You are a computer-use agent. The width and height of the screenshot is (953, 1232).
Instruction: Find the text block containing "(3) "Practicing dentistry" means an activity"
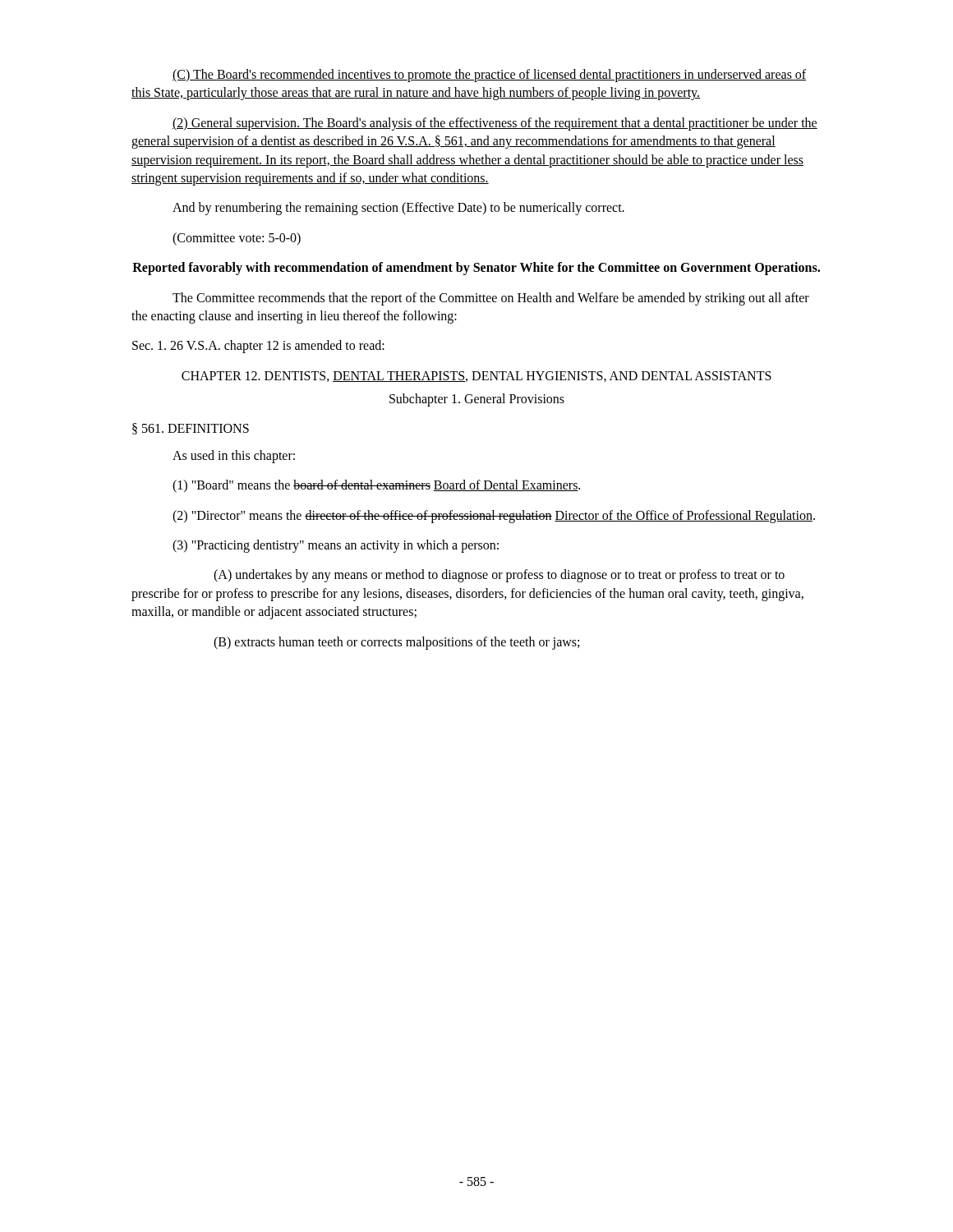476,546
